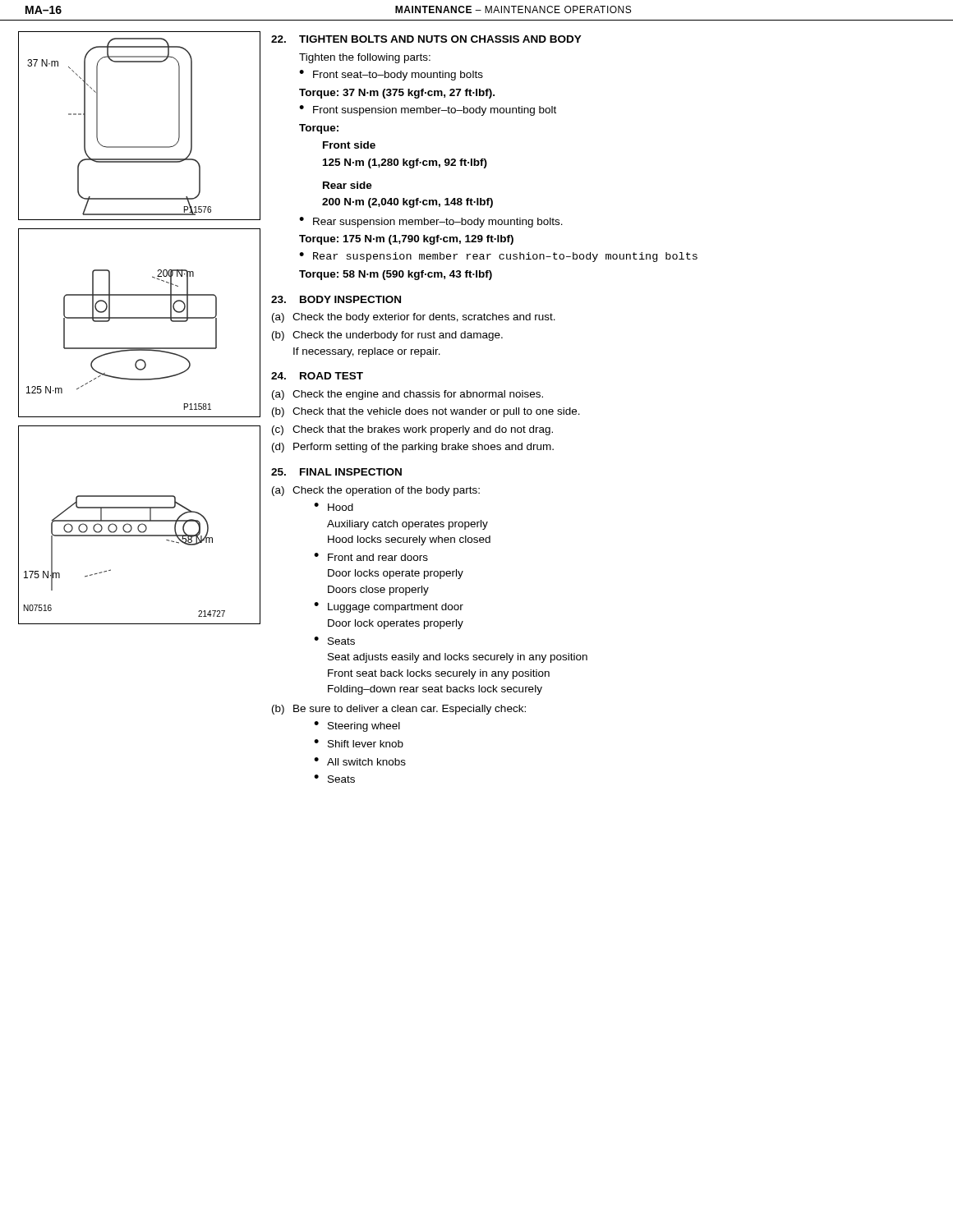Point to "• Steering wheel"

click(357, 726)
